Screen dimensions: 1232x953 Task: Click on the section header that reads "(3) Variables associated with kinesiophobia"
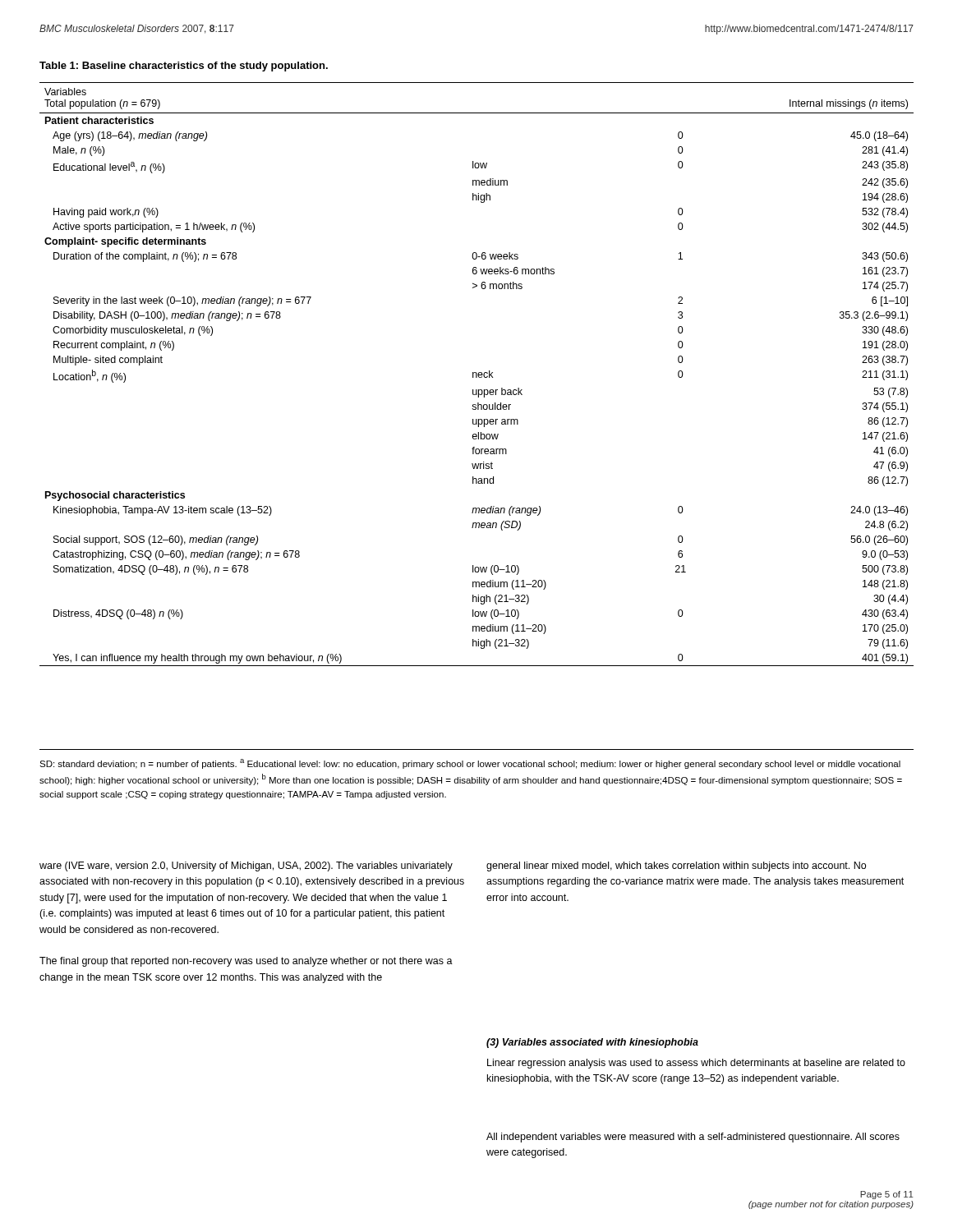[592, 1042]
